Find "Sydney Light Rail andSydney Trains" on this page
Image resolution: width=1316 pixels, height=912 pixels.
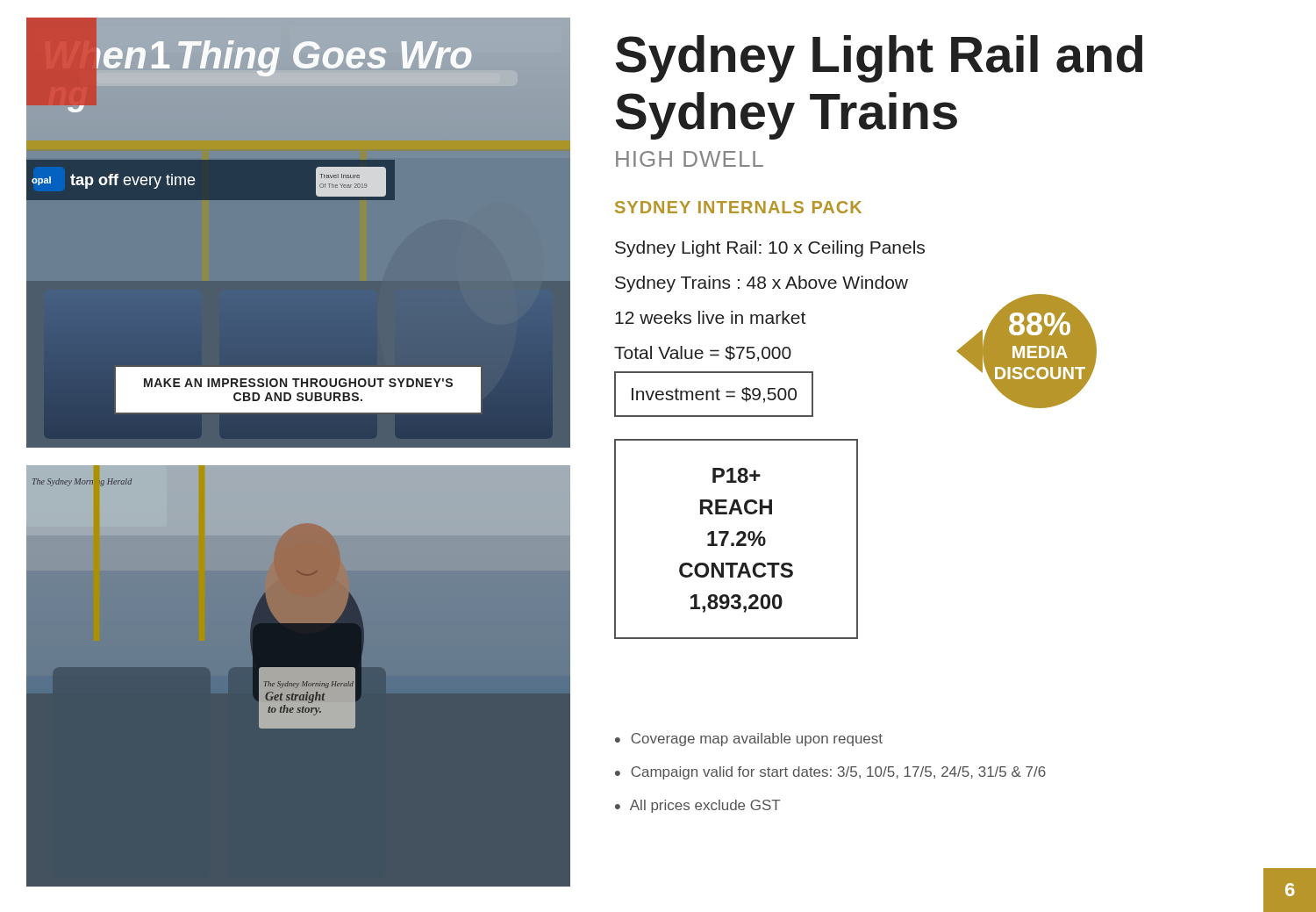click(880, 83)
